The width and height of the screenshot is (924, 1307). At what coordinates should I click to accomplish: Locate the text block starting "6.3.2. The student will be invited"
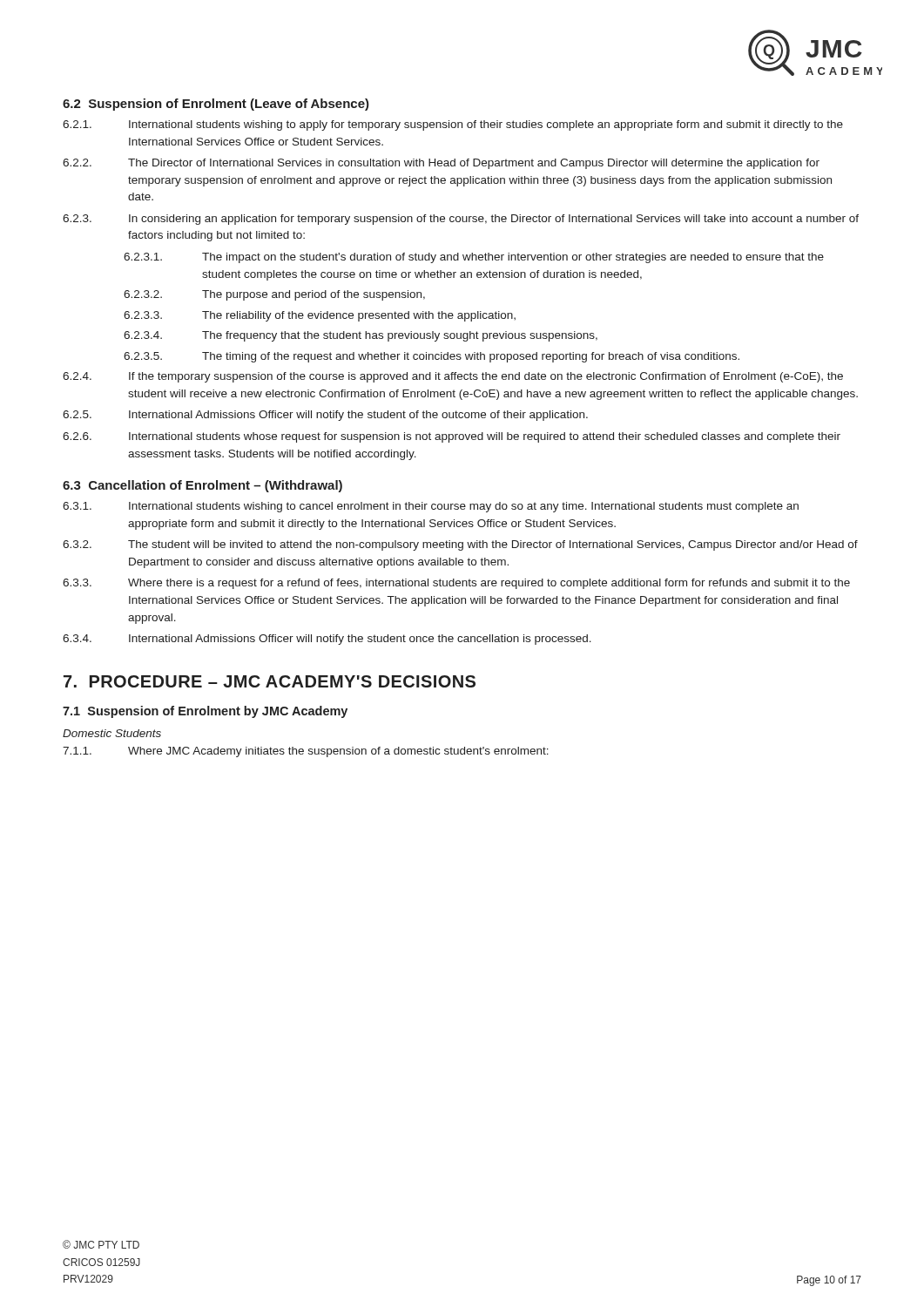462,553
